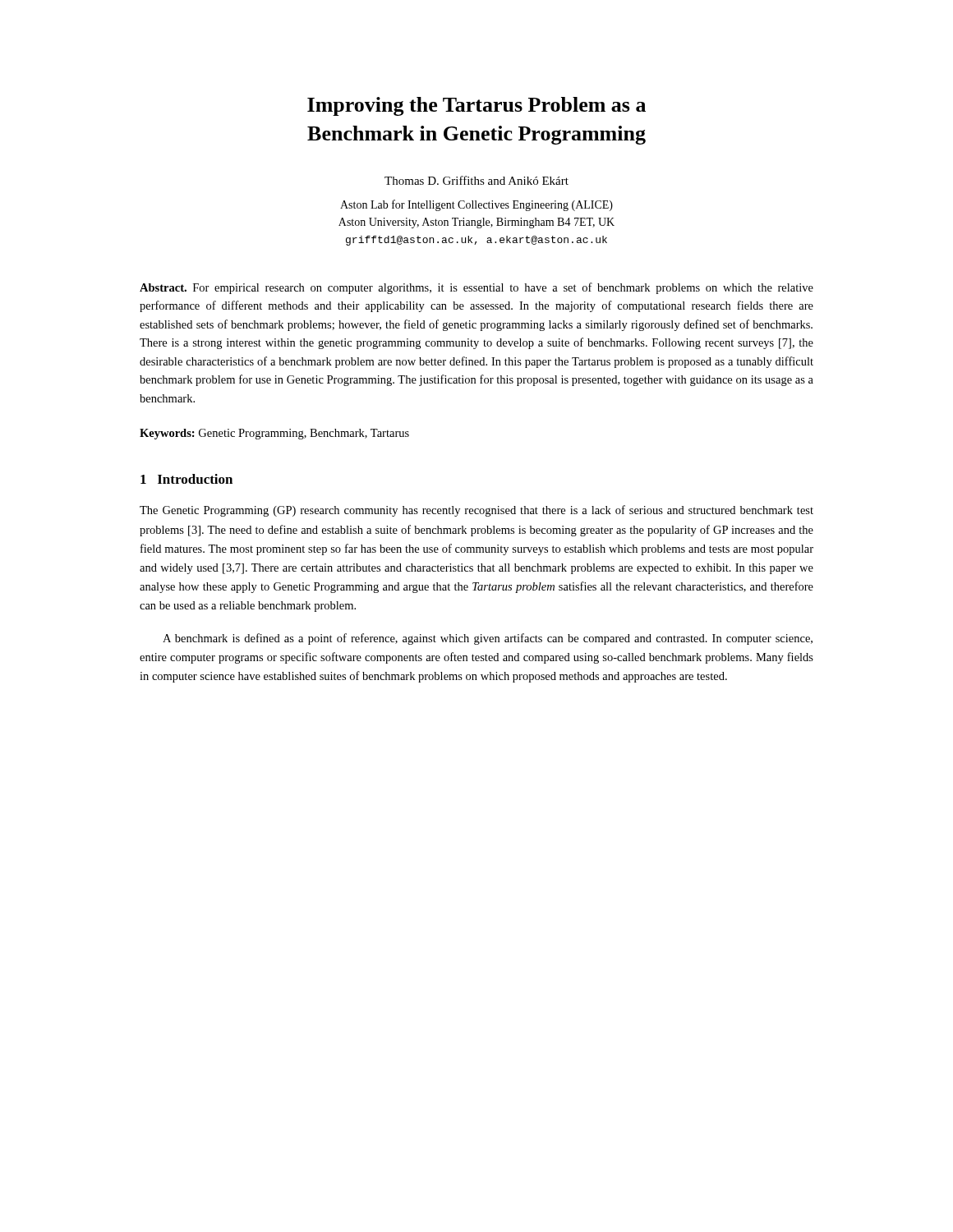
Task: Click on the title that says "Improving the Tartarus Problem"
Action: (476, 119)
